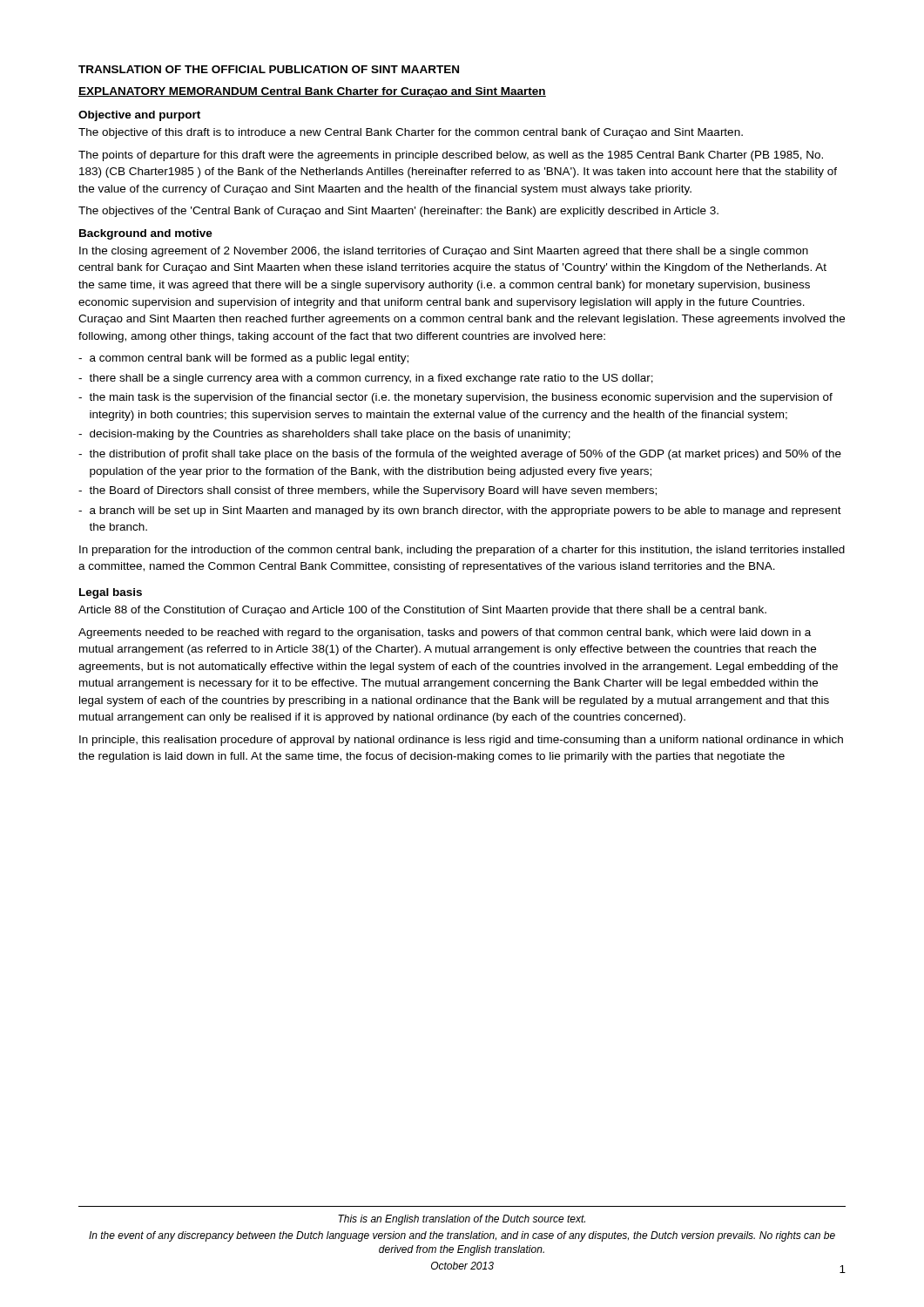The height and width of the screenshot is (1307, 924).
Task: Point to the text block starting "EXPLANATORY MEMORANDUM Central"
Action: (312, 91)
